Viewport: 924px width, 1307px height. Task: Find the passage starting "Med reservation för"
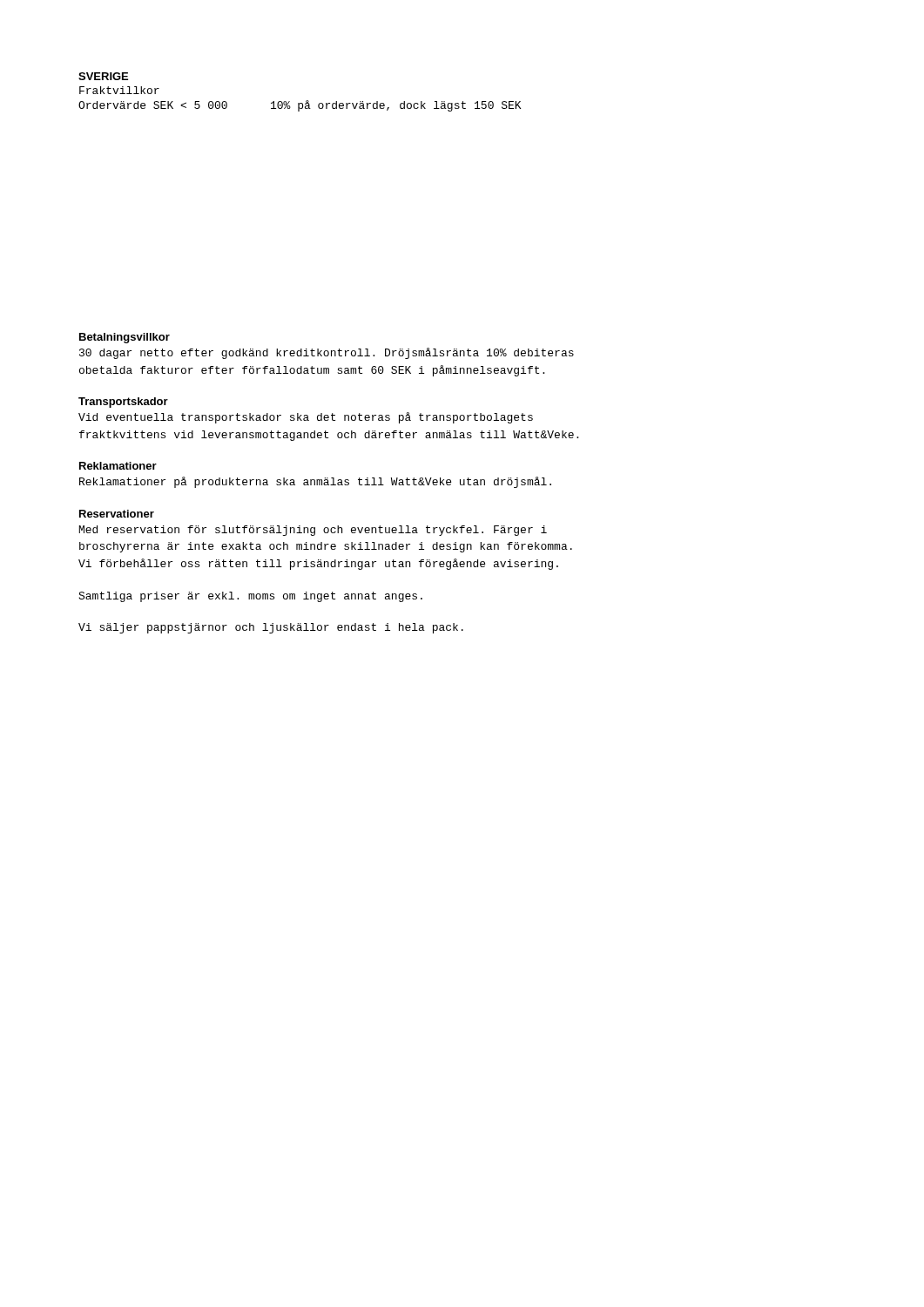[x=326, y=547]
